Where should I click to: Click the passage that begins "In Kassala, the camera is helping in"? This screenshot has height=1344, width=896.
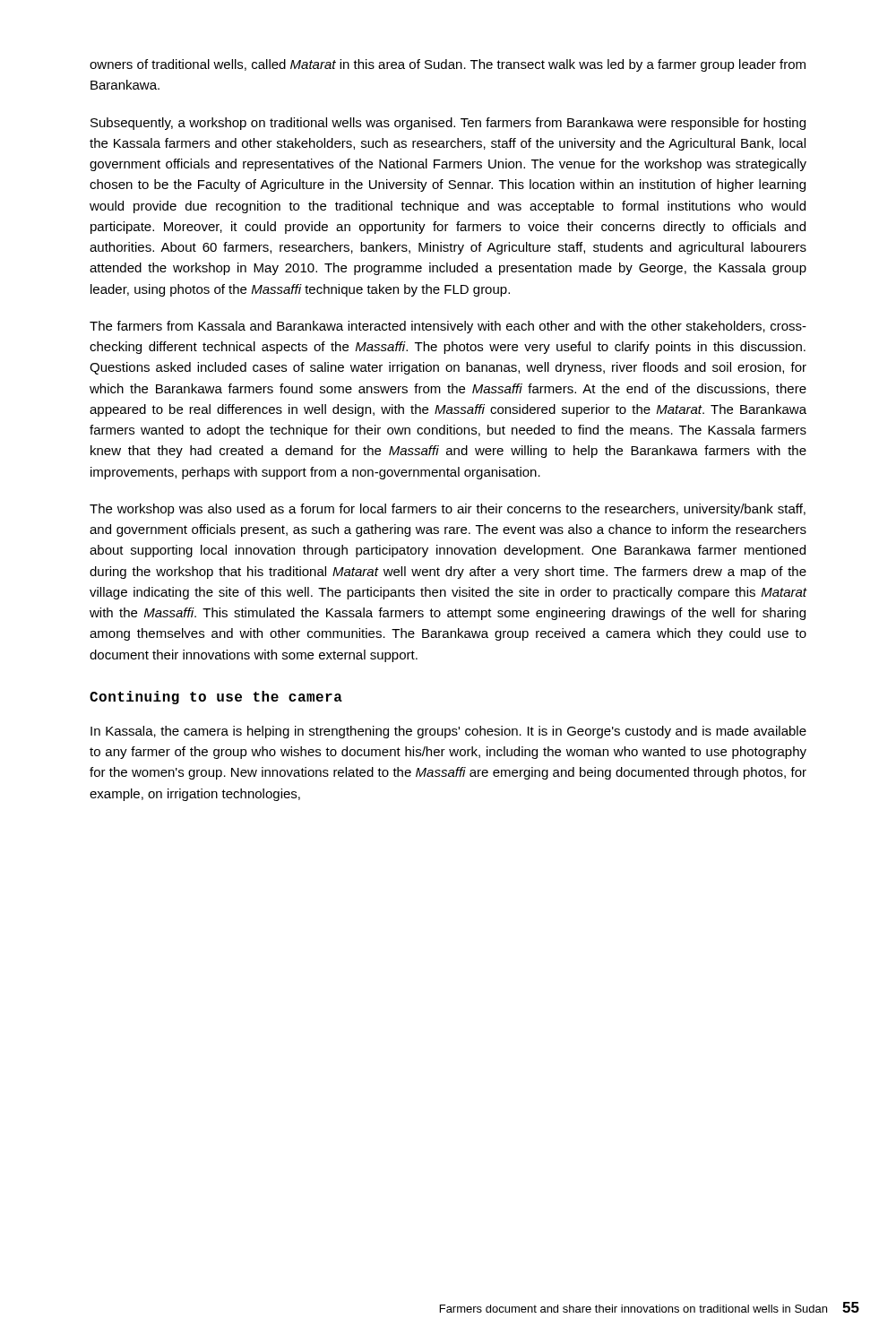click(448, 762)
